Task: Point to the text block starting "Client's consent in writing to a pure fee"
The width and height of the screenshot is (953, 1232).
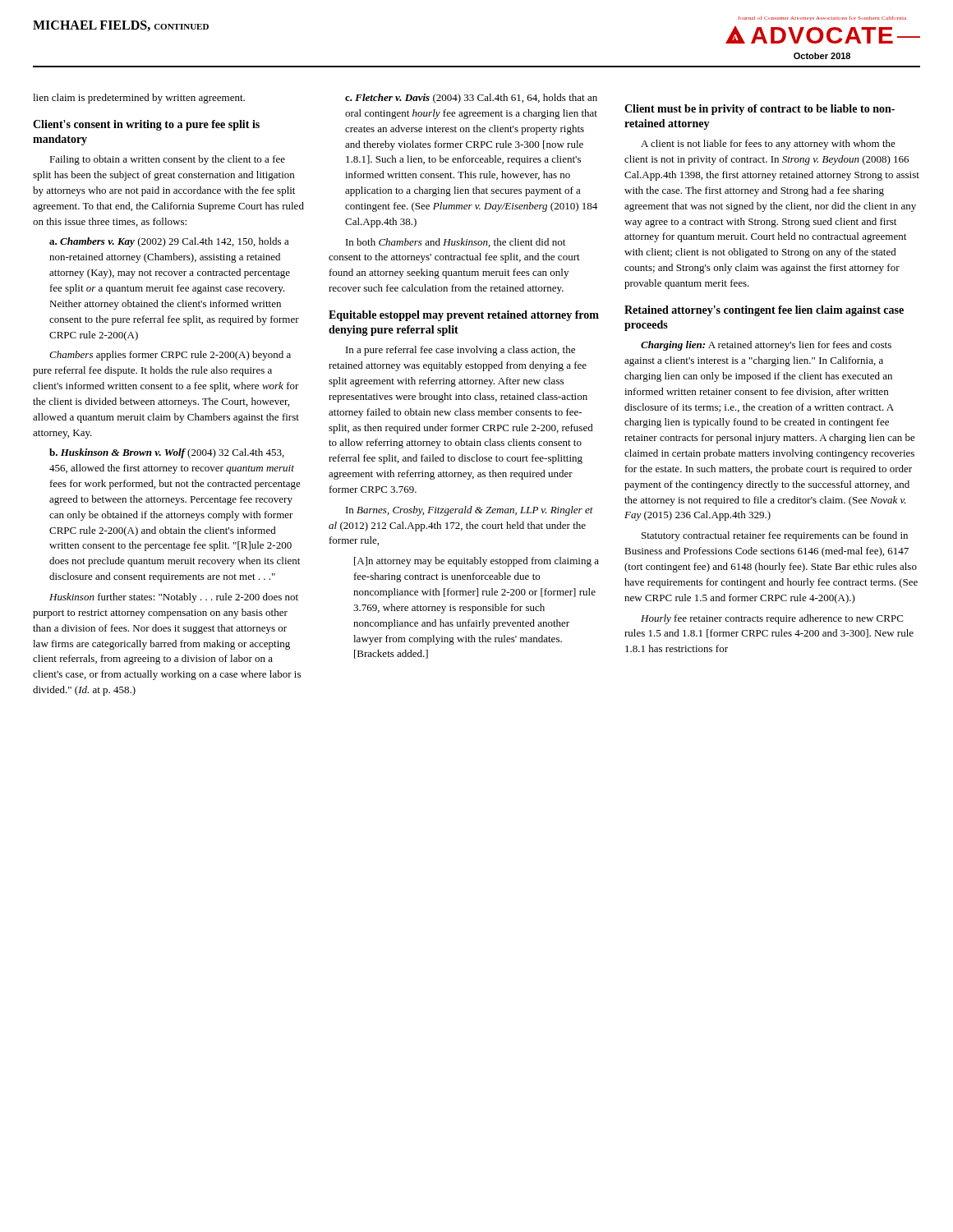Action: [146, 132]
